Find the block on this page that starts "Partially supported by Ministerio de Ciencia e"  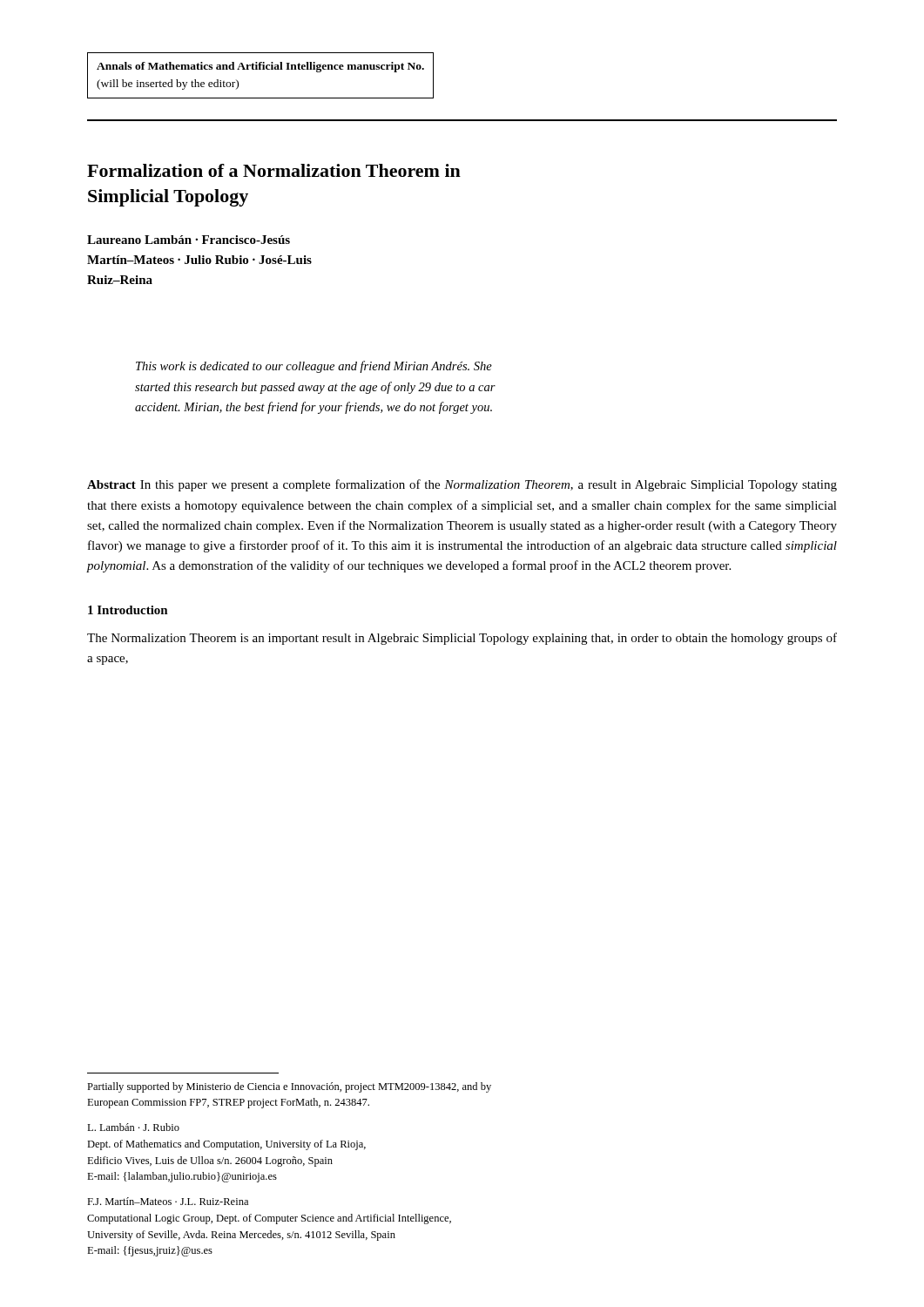tap(289, 1094)
